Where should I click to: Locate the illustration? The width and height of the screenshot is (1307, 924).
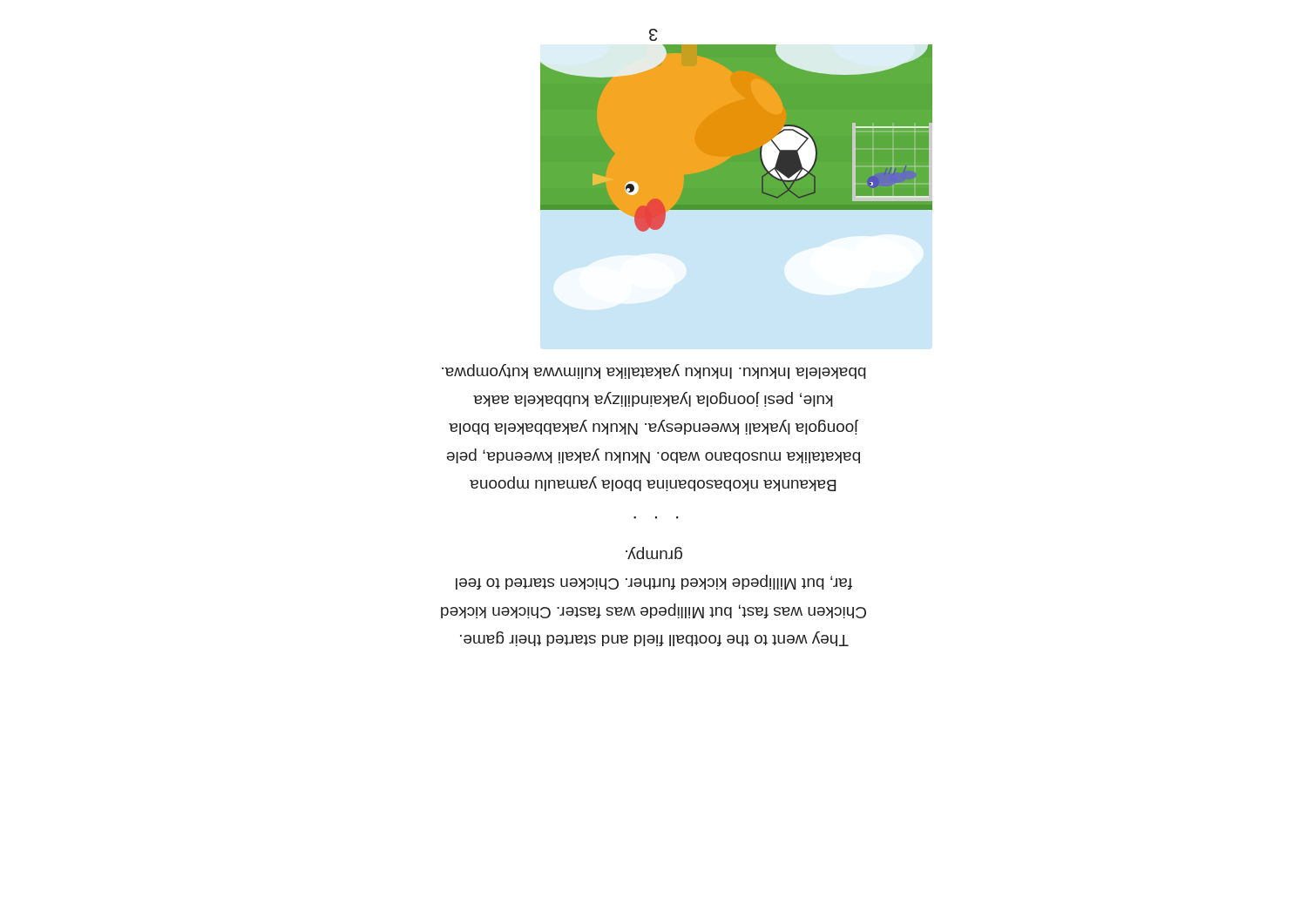(x=736, y=197)
